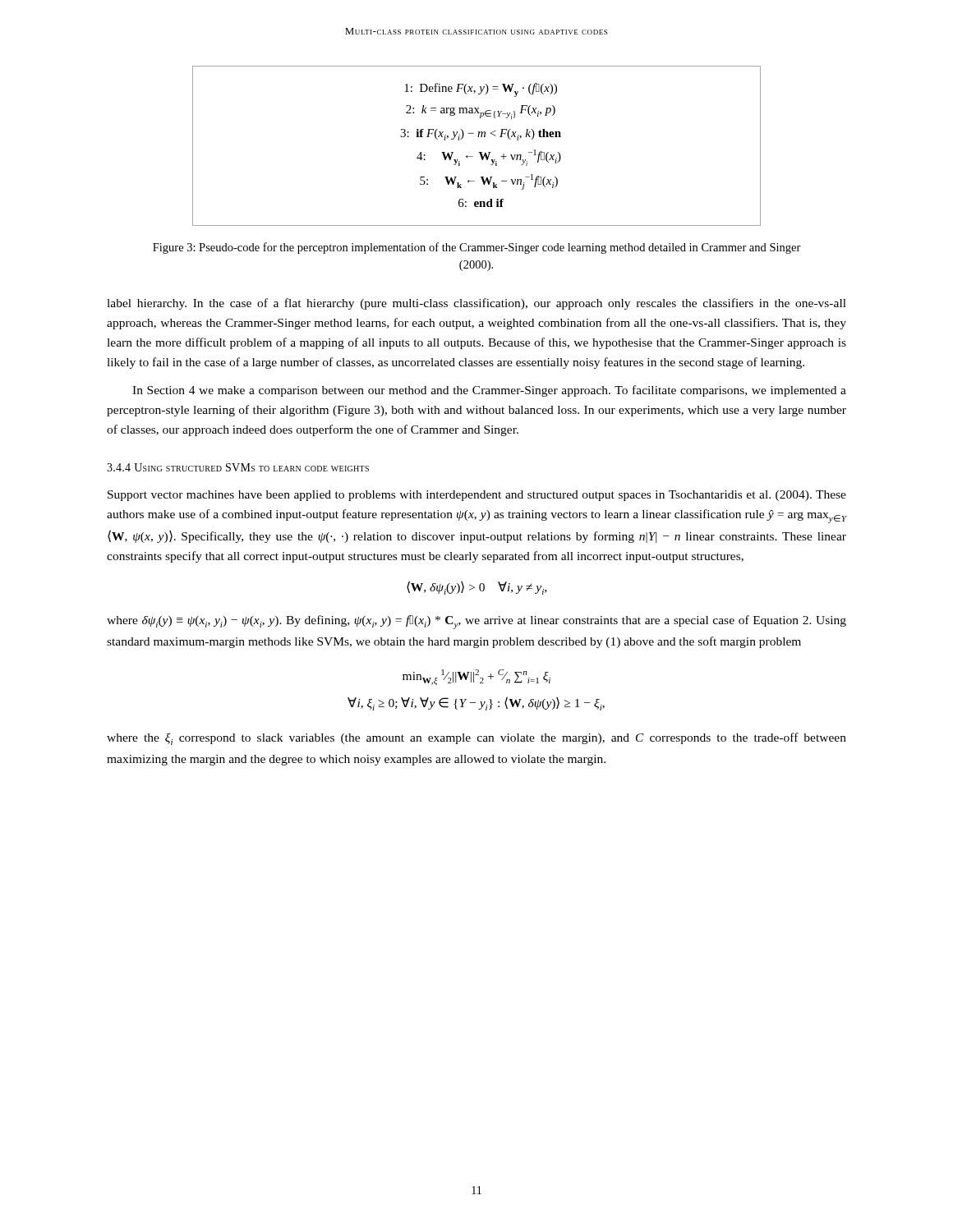Find the text block containing "Support vector machines"
The width and height of the screenshot is (953, 1232).
(476, 525)
